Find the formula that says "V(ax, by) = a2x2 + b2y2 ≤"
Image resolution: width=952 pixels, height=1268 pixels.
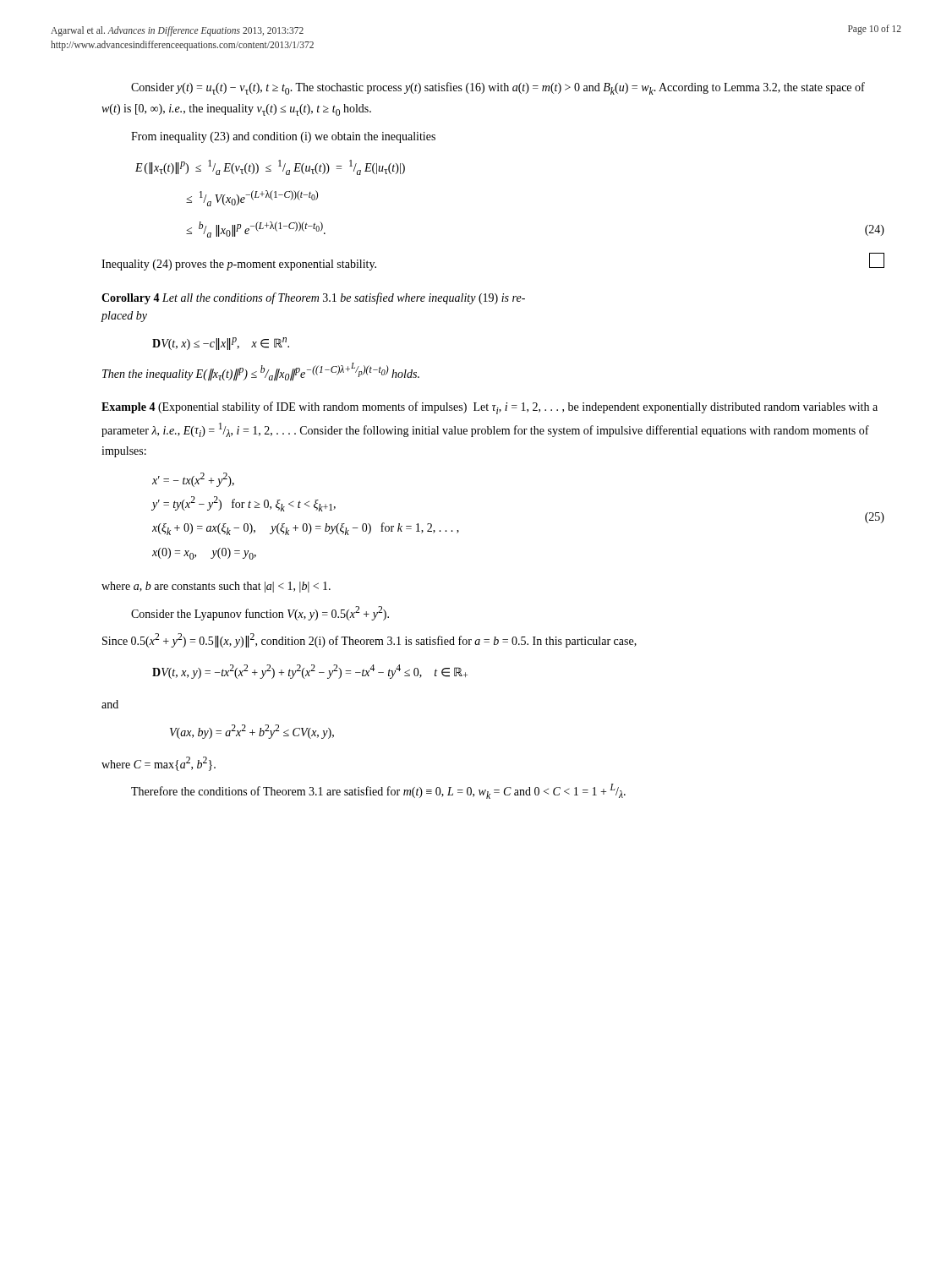pyautogui.click(x=252, y=731)
